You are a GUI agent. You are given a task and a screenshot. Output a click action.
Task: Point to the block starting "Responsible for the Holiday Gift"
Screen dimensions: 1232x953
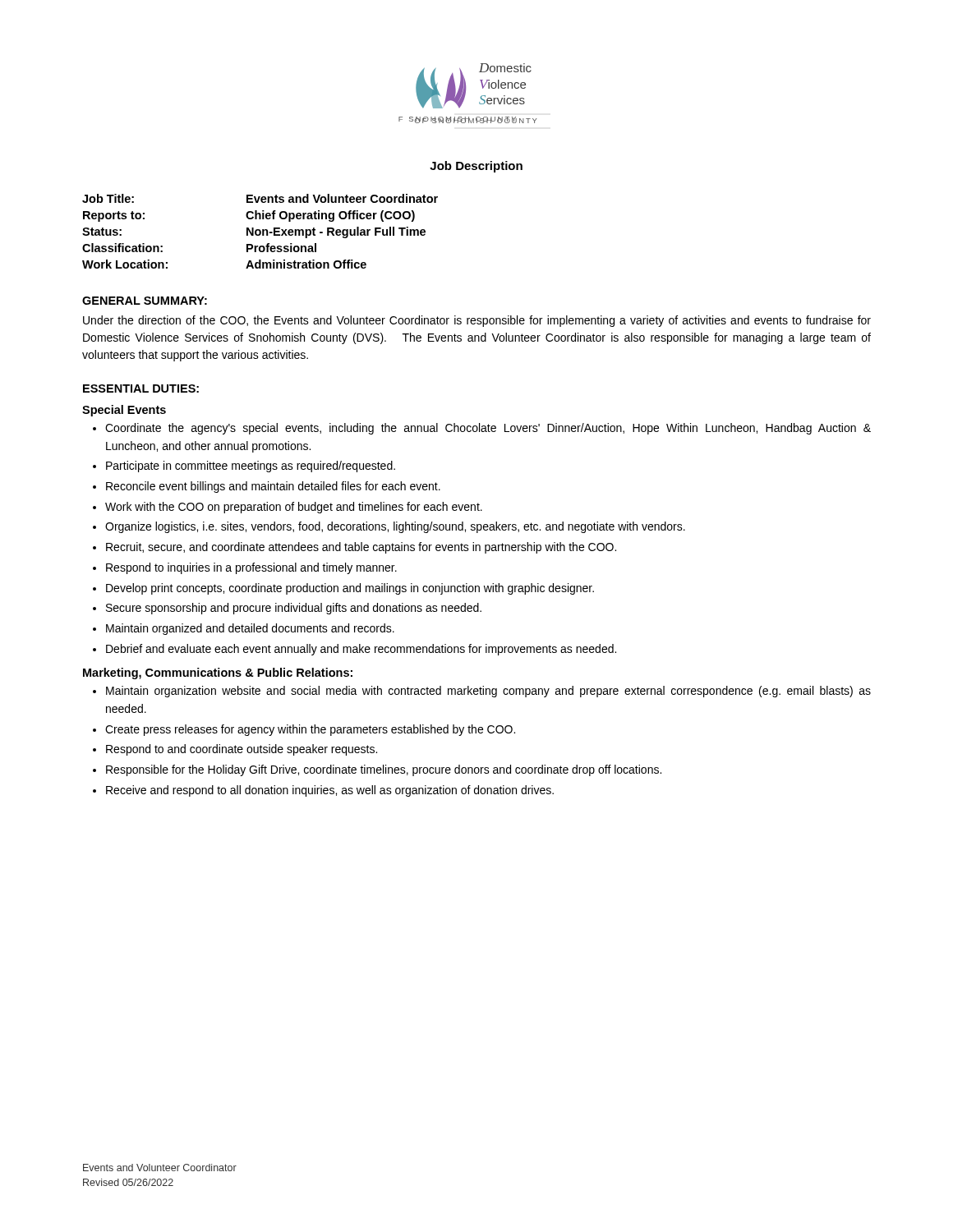(488, 770)
